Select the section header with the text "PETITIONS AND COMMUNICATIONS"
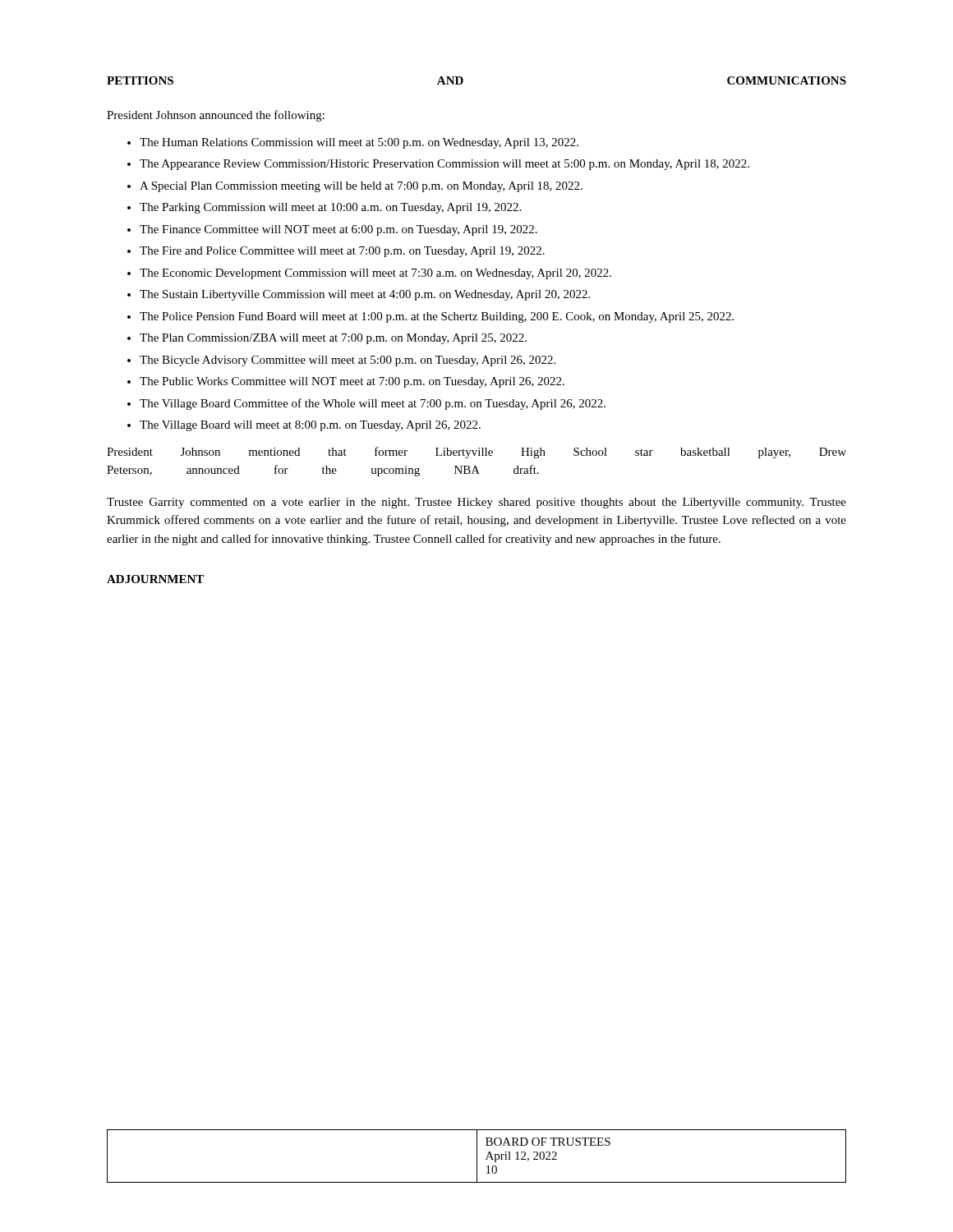The width and height of the screenshot is (953, 1232). 139,80
